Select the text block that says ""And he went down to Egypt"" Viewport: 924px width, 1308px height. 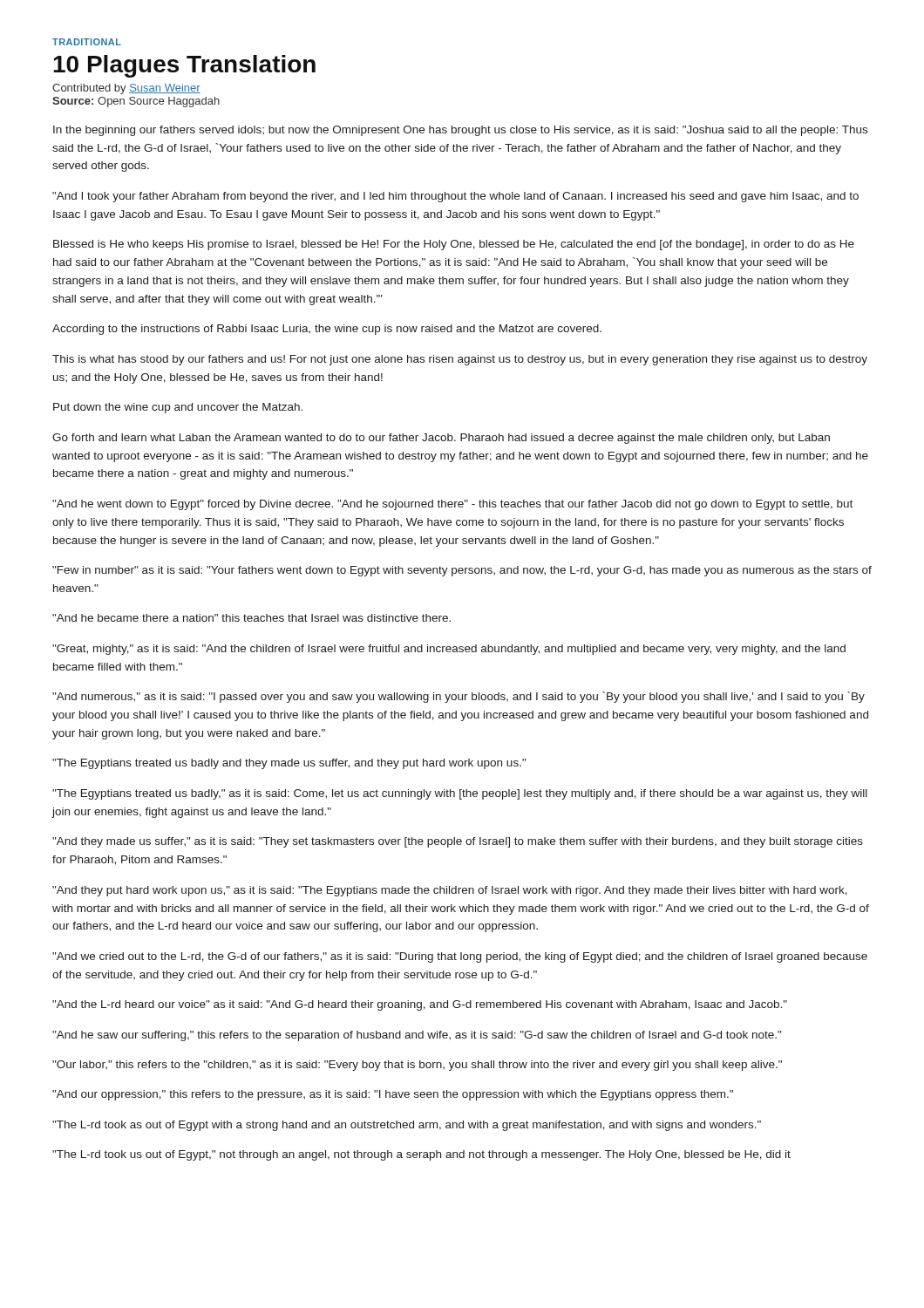[x=462, y=523]
